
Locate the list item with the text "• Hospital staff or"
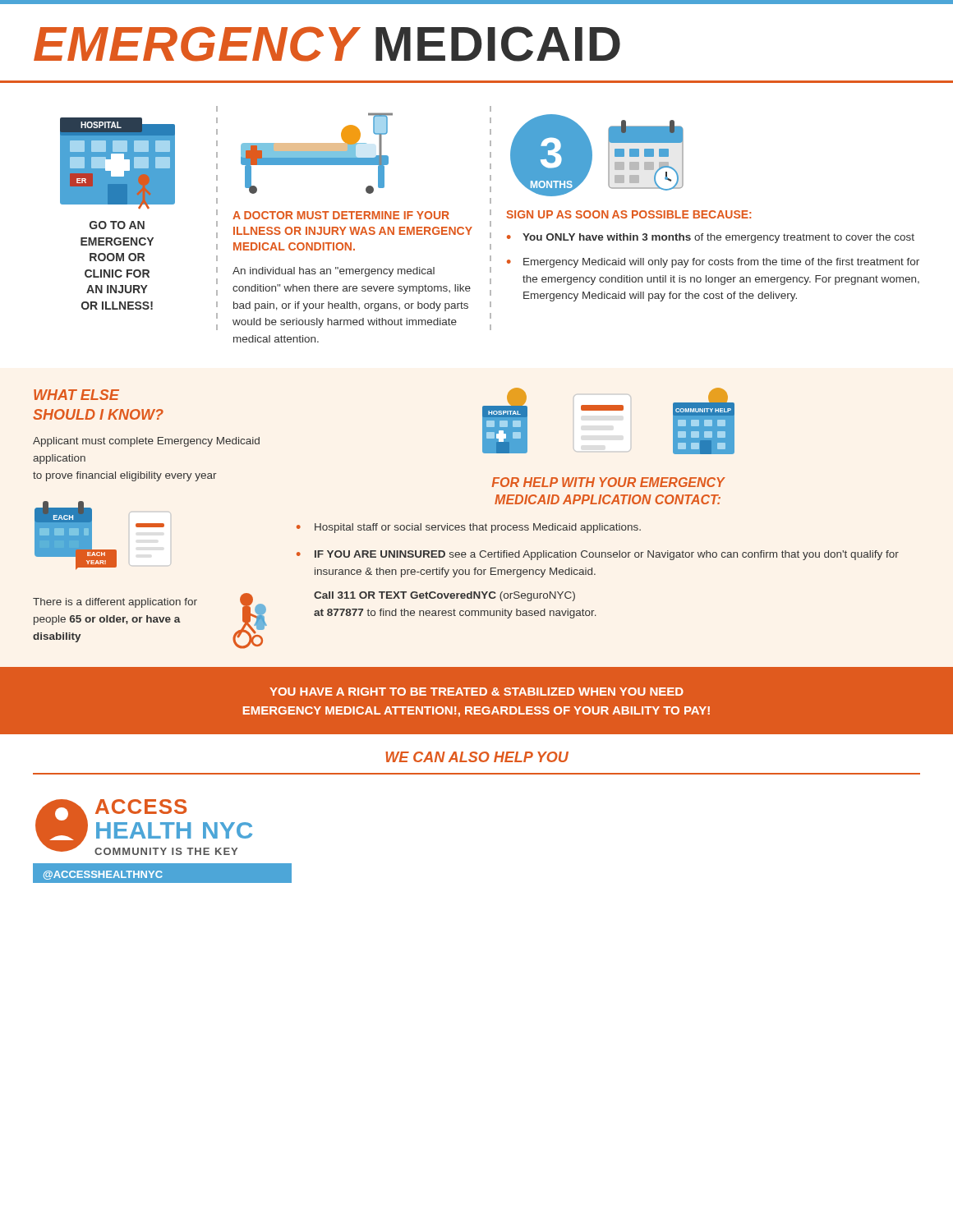tap(469, 528)
